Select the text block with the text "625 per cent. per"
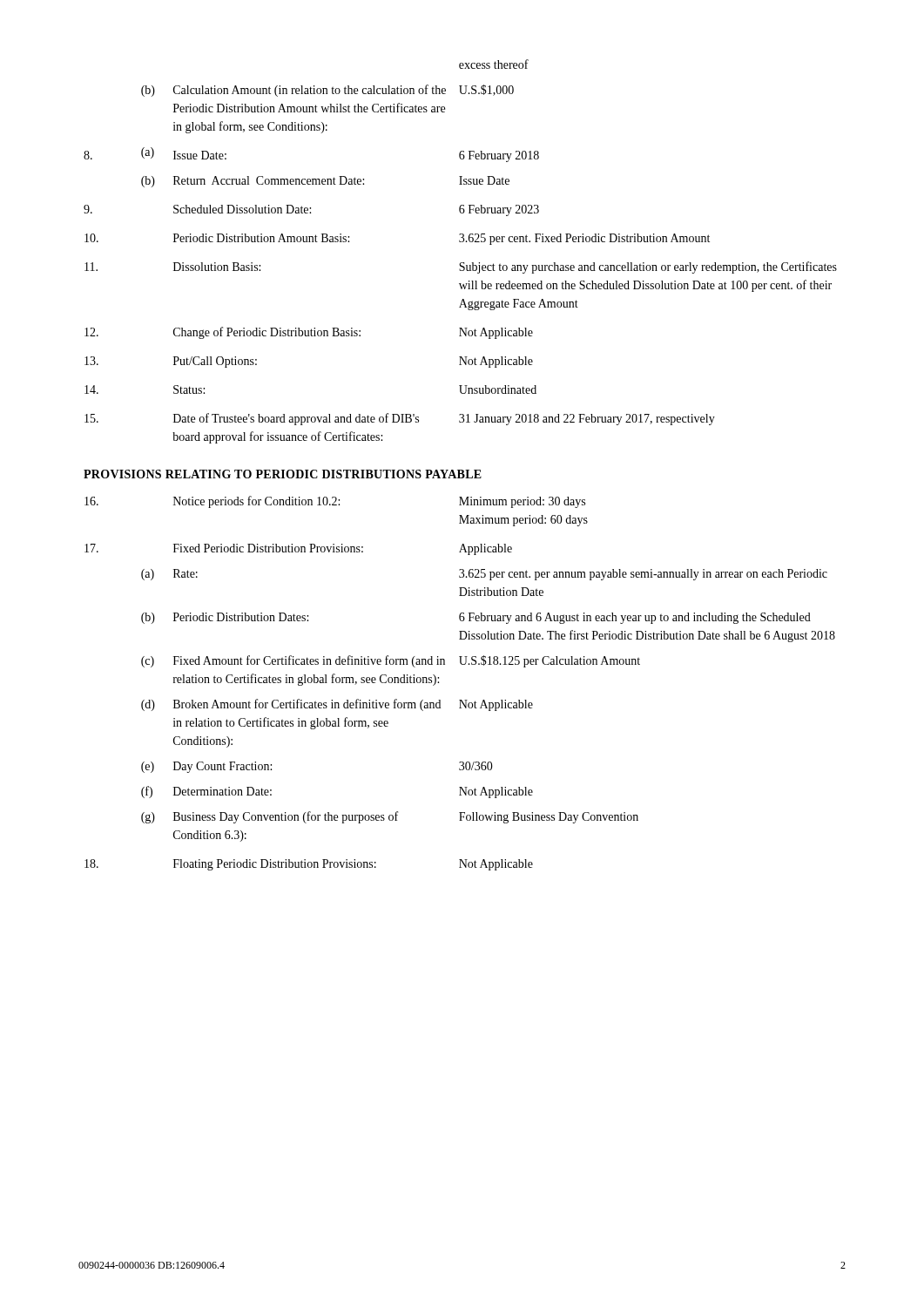 point(643,583)
